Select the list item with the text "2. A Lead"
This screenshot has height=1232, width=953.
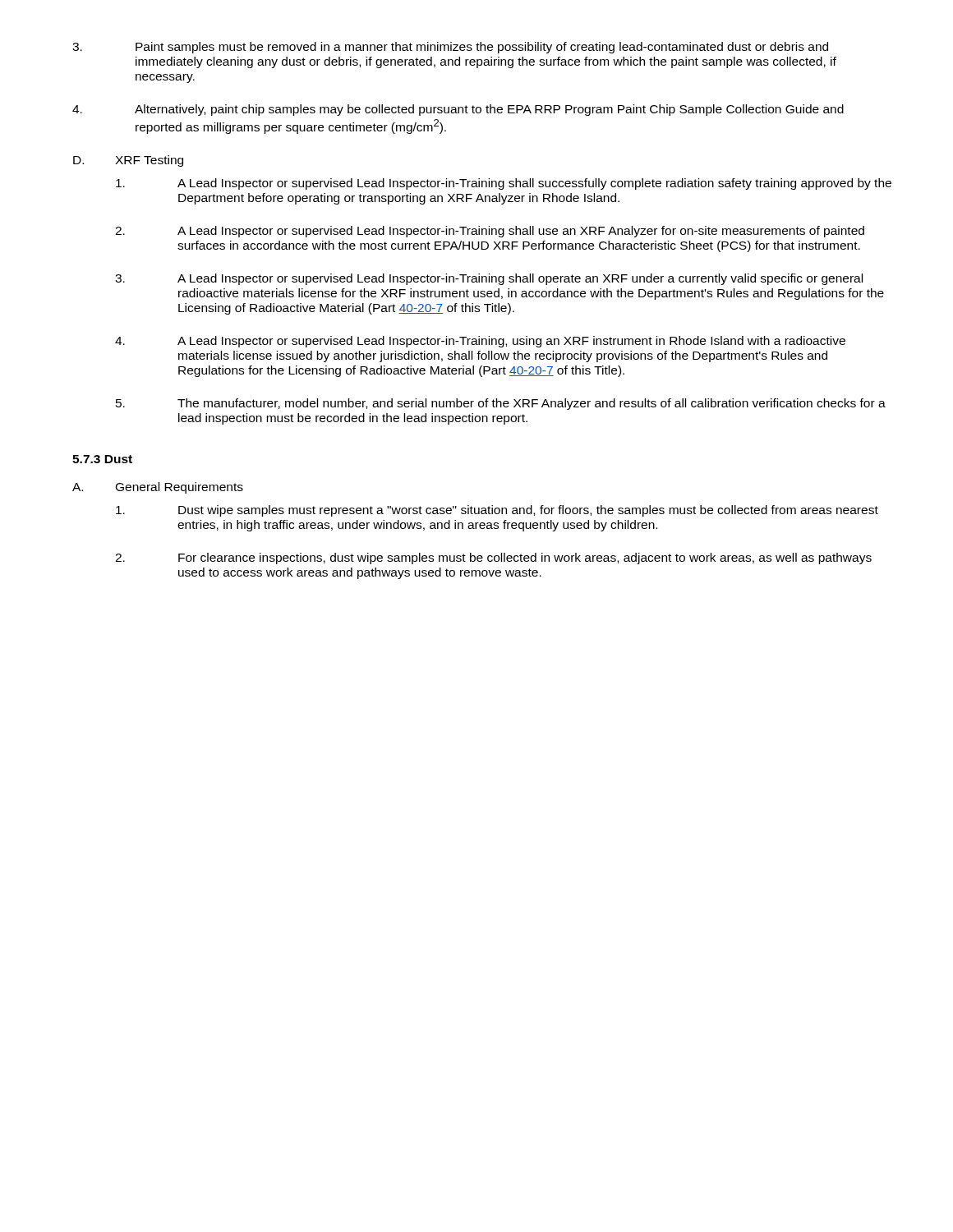[x=504, y=238]
